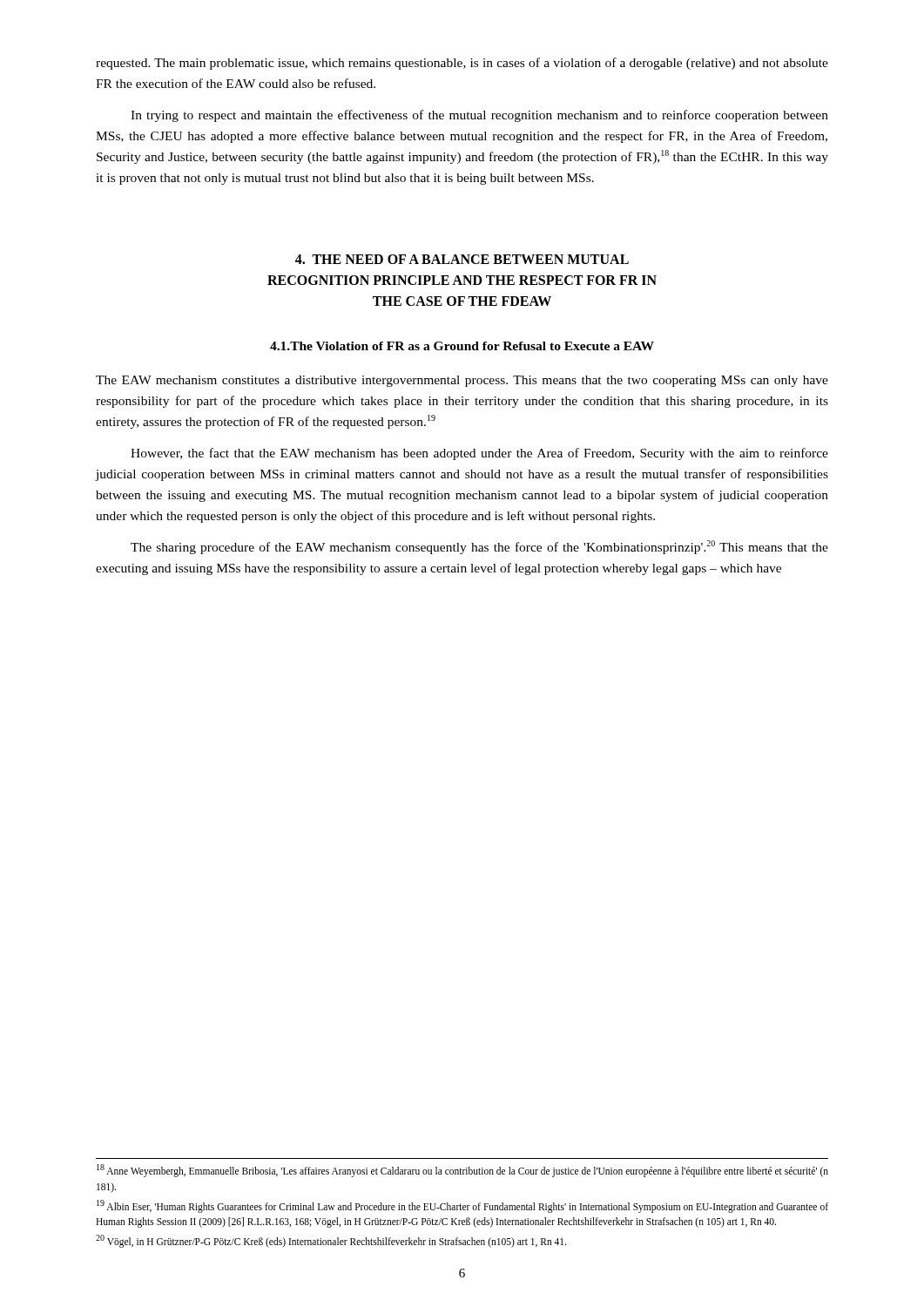Screen dimensions: 1307x924
Task: Point to the element starting "In trying to respect"
Action: [462, 146]
